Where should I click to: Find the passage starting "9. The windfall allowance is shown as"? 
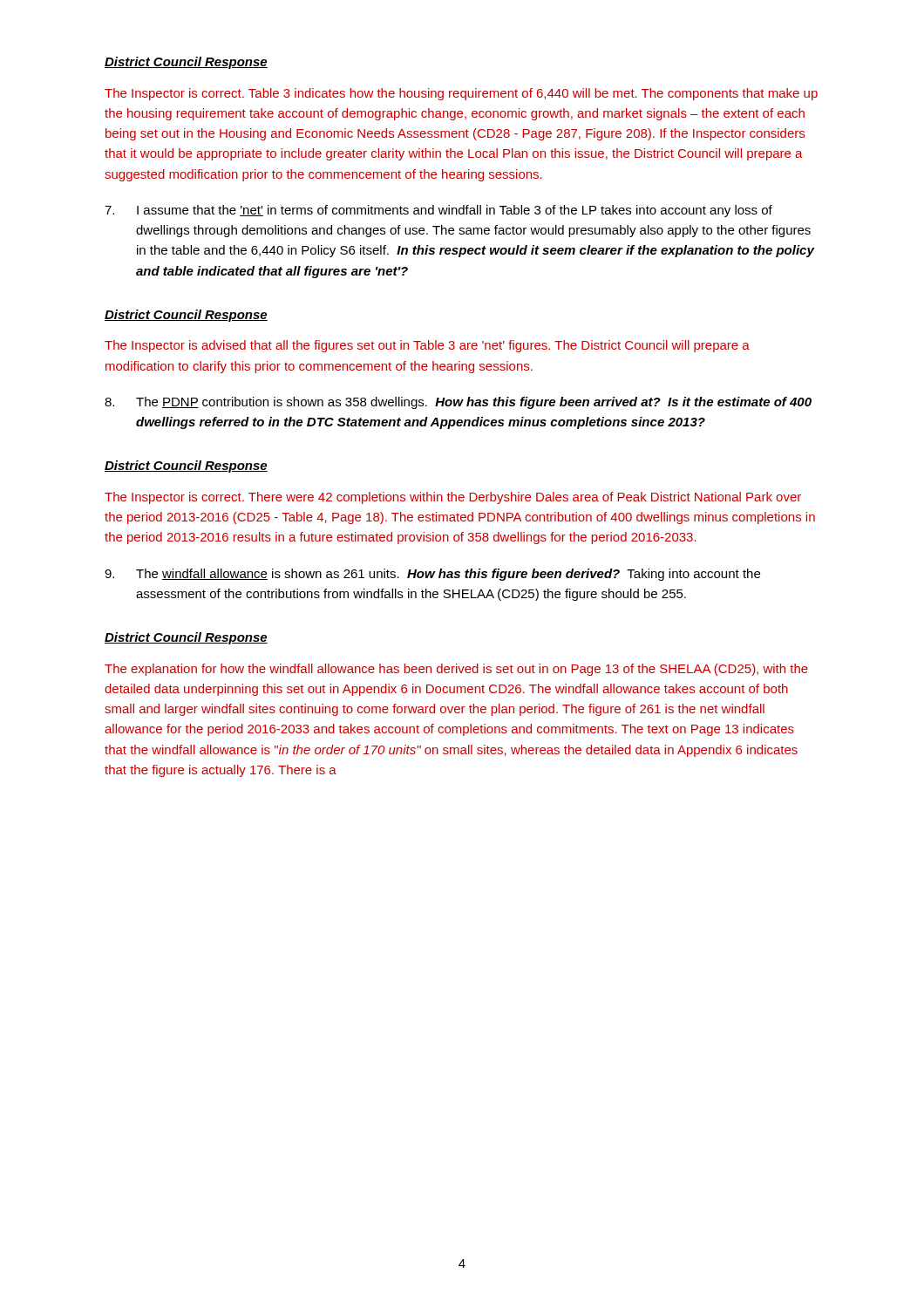coord(462,583)
